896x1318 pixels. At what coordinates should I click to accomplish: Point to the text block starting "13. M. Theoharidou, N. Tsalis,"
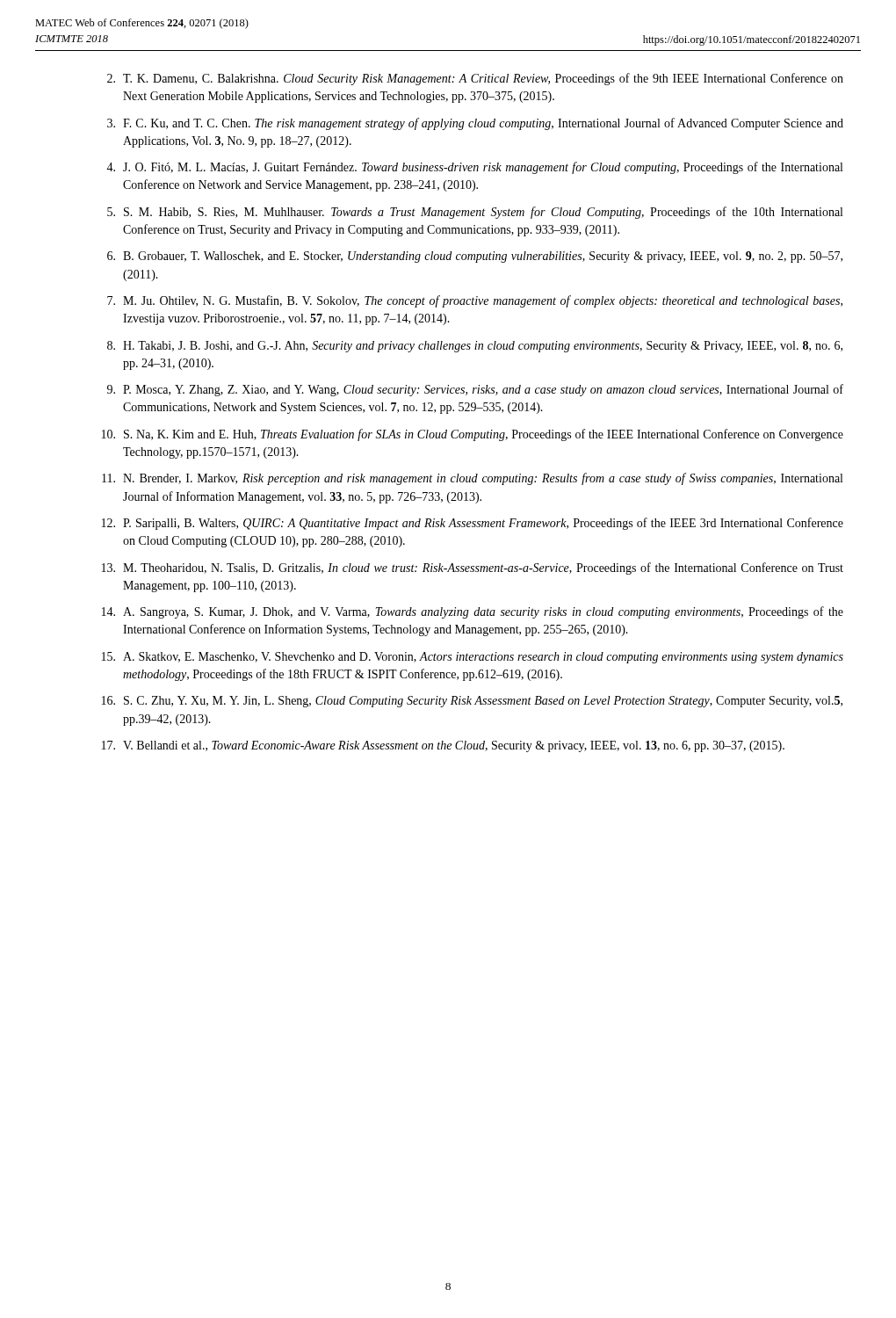tap(466, 577)
